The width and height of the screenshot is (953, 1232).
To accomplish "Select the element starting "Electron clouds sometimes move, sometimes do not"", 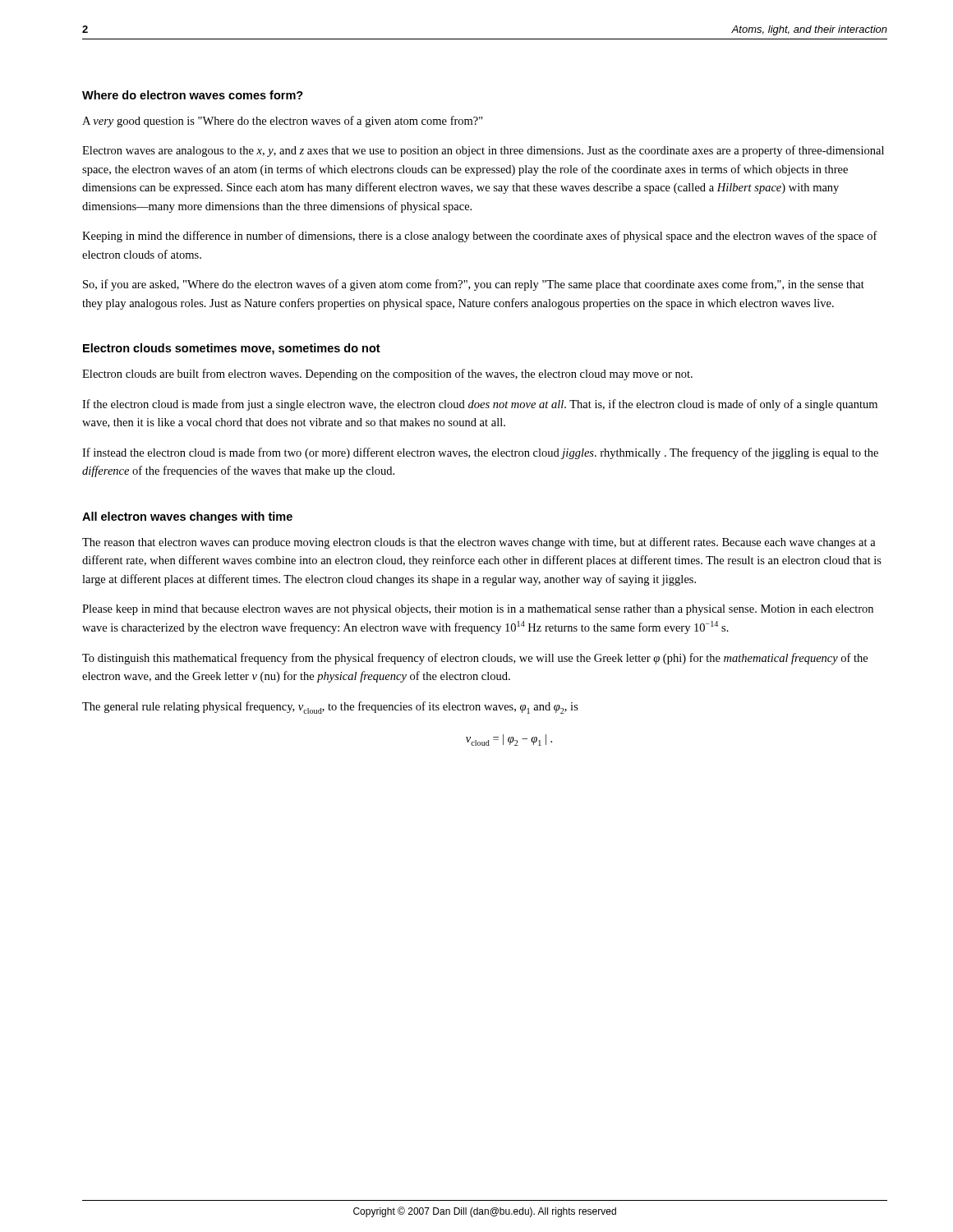I will click(x=231, y=348).
